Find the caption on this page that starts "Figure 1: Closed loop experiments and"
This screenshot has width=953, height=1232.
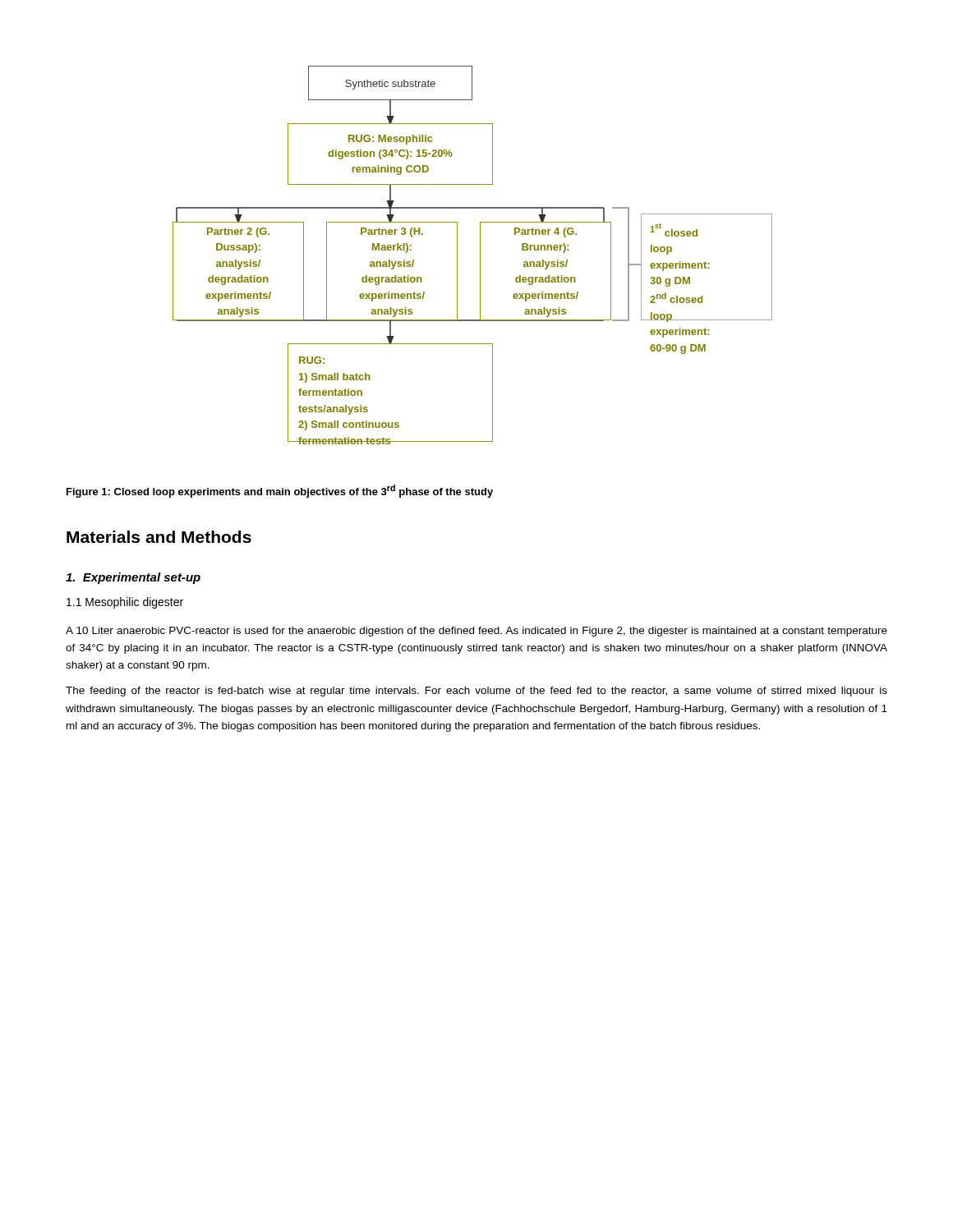[279, 490]
